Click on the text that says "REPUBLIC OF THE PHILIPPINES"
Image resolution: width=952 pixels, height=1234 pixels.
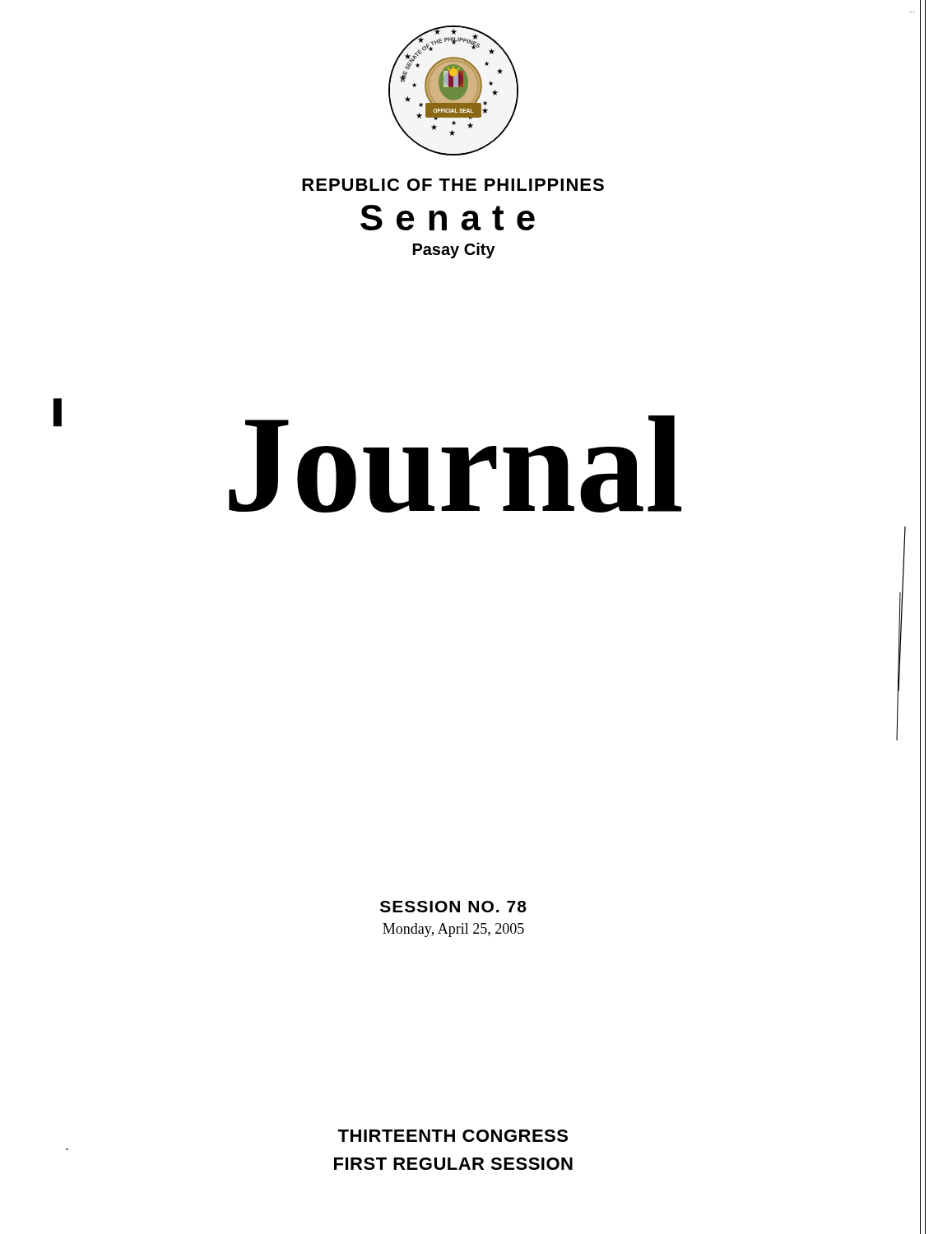(453, 185)
